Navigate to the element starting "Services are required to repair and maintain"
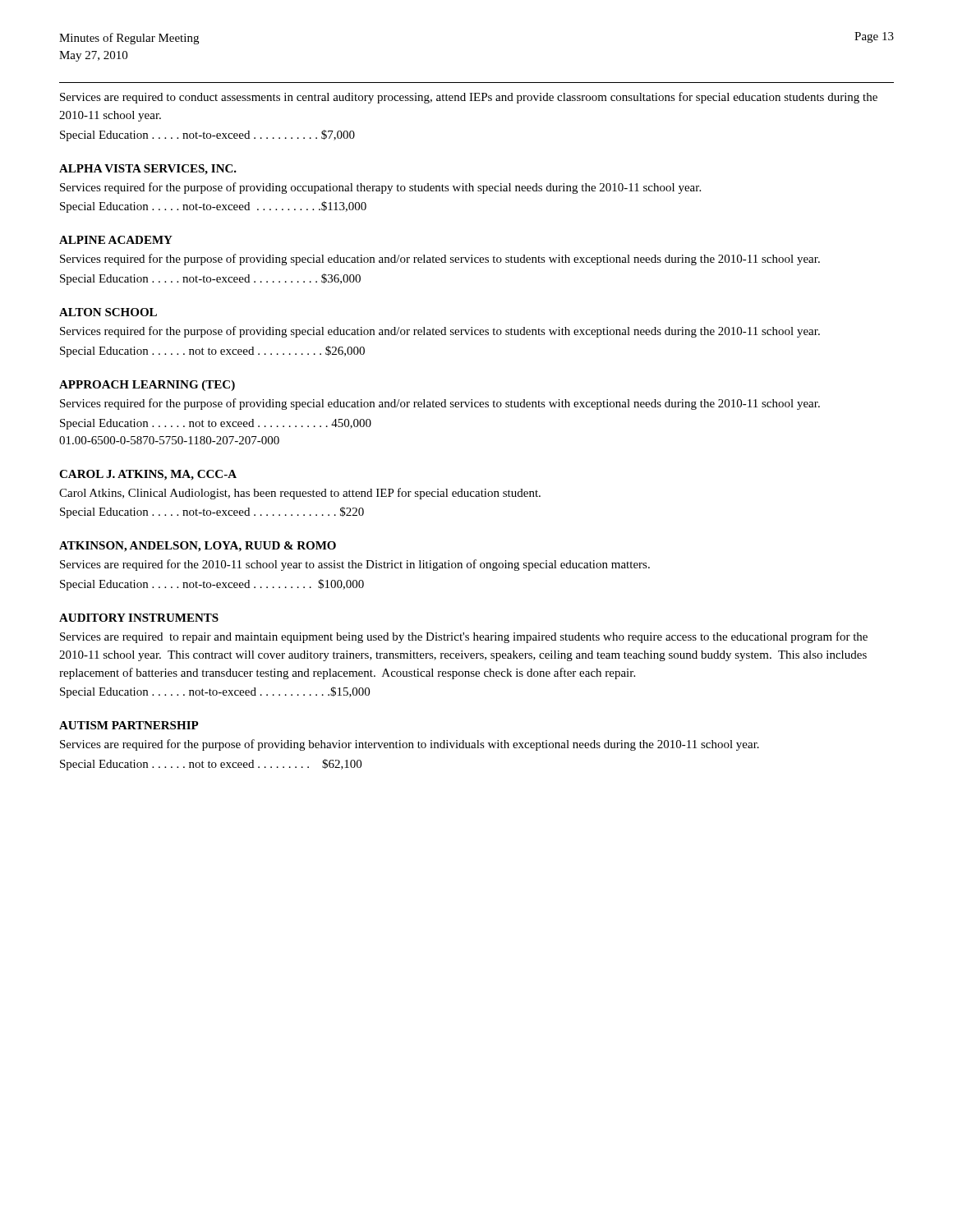Image resolution: width=953 pixels, height=1232 pixels. [476, 665]
